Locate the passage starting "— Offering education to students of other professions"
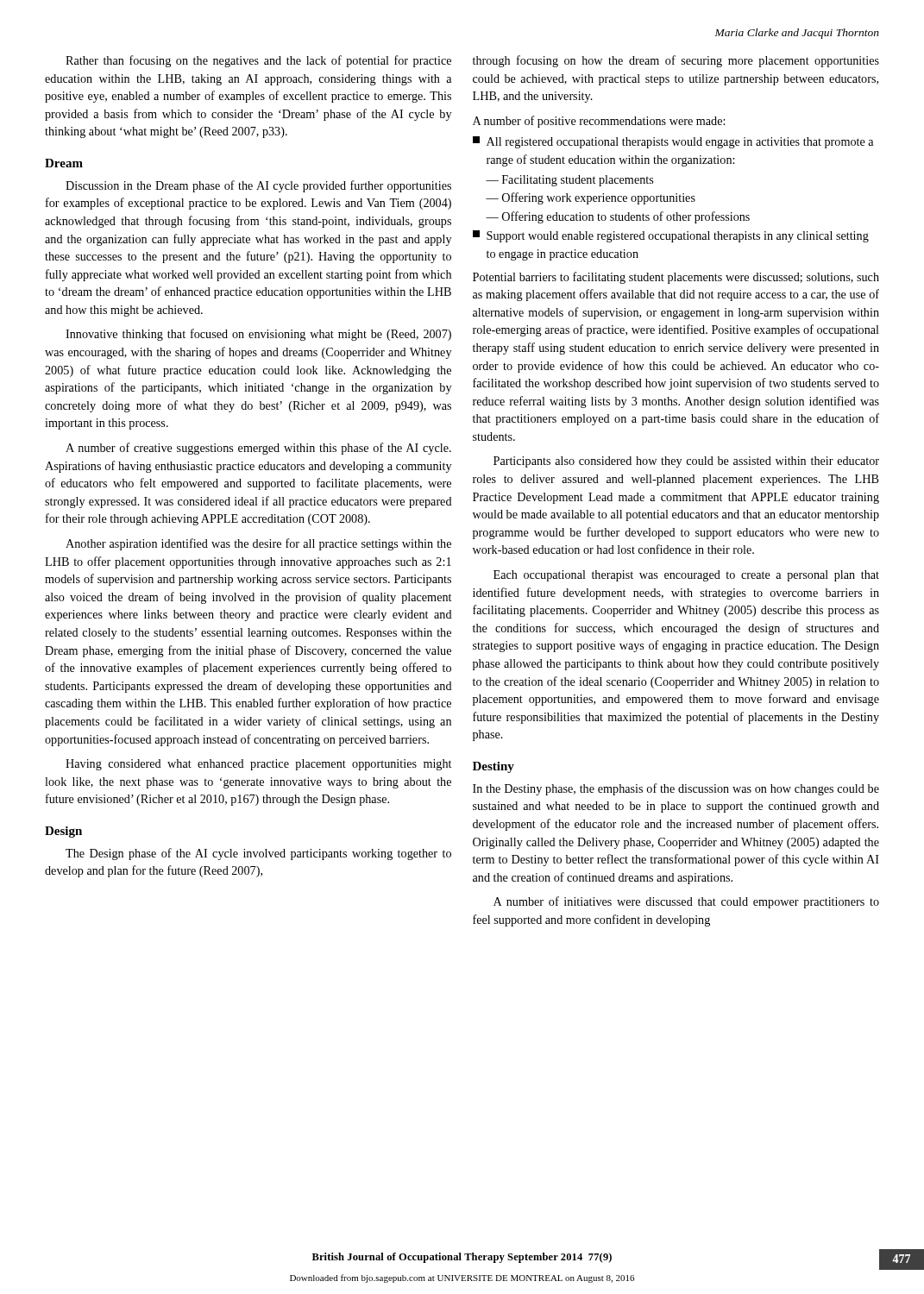 (618, 216)
